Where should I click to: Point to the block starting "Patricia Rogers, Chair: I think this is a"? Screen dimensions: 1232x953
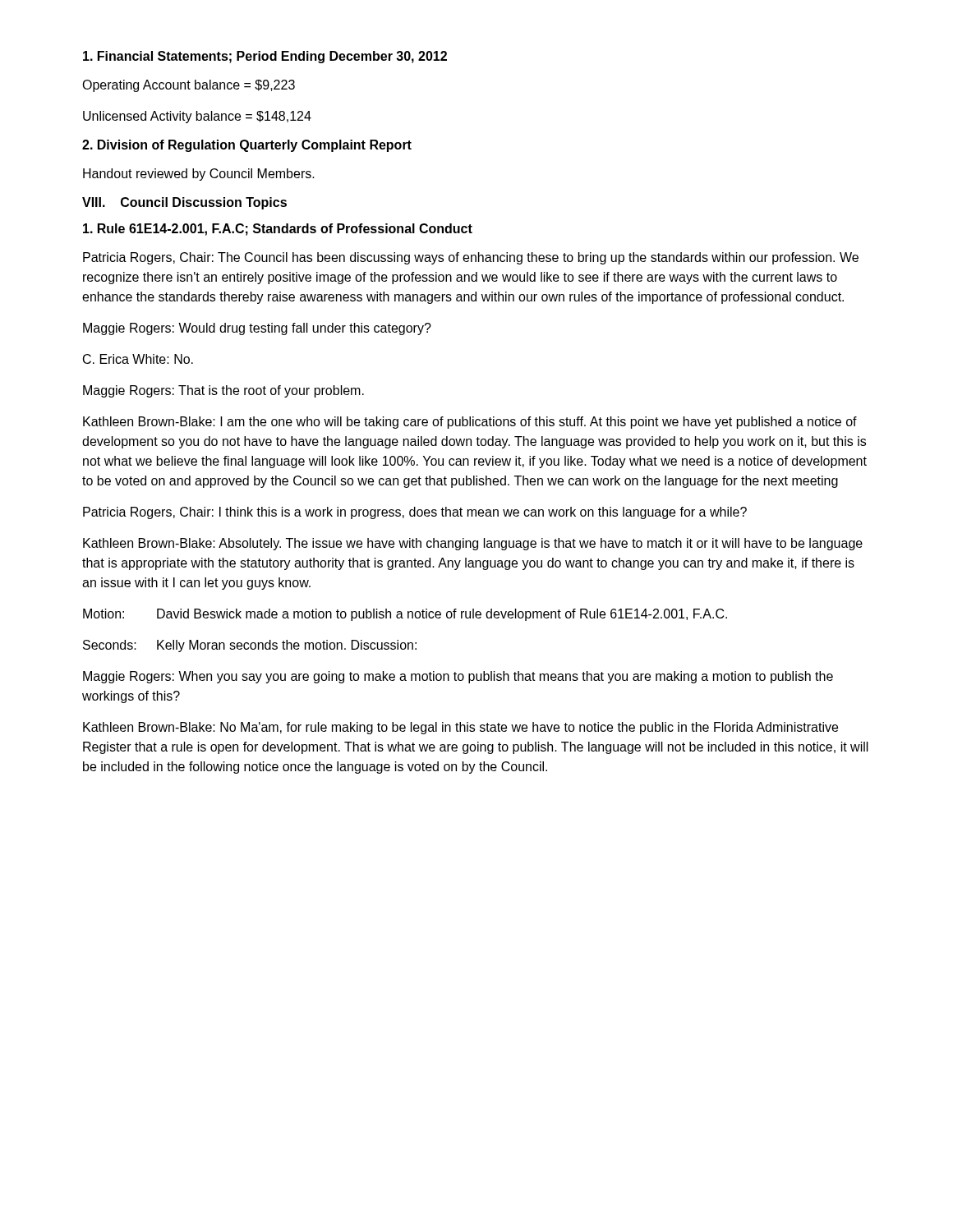pyautogui.click(x=415, y=512)
